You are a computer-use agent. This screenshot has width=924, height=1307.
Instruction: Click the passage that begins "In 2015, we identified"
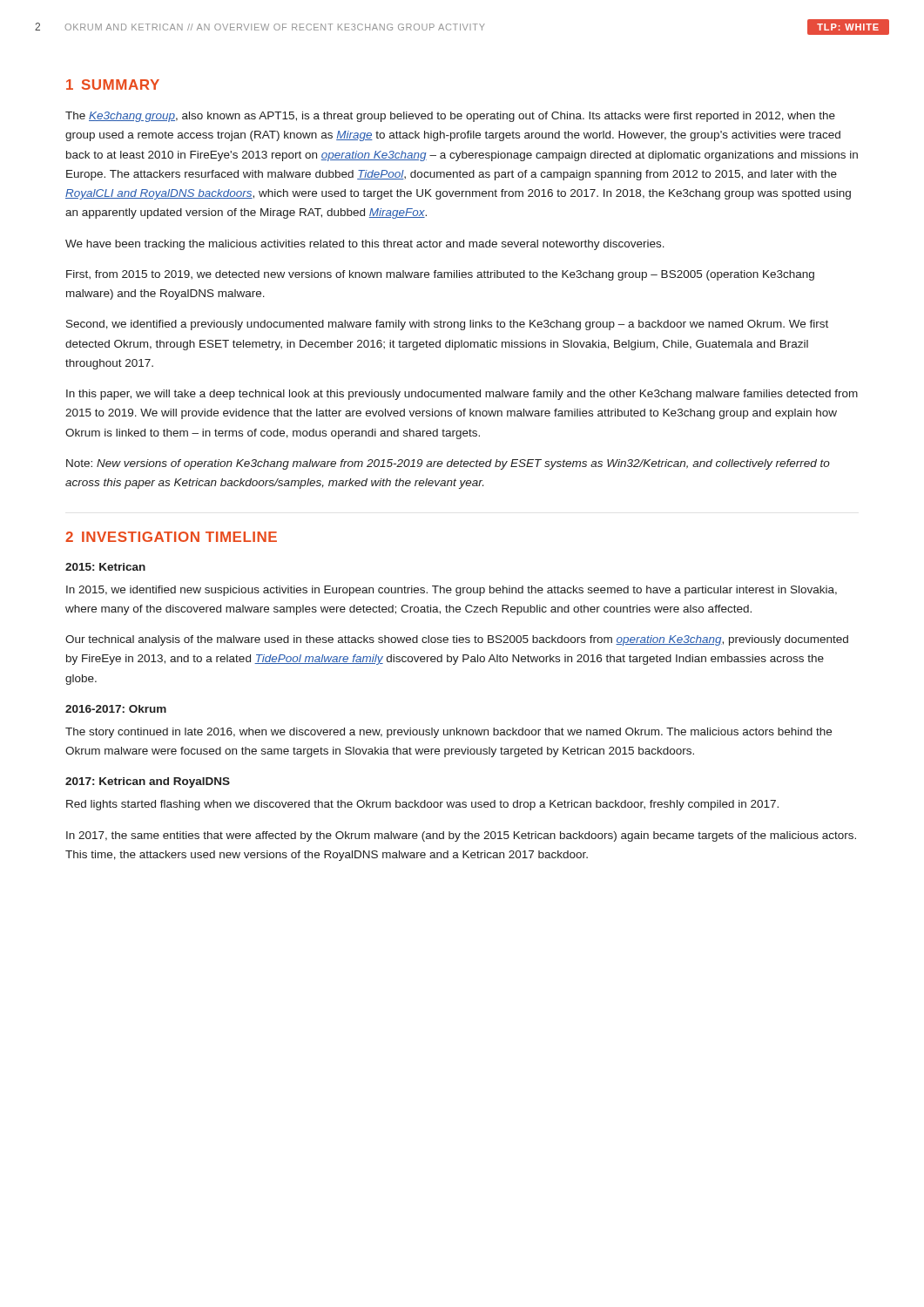click(x=451, y=599)
